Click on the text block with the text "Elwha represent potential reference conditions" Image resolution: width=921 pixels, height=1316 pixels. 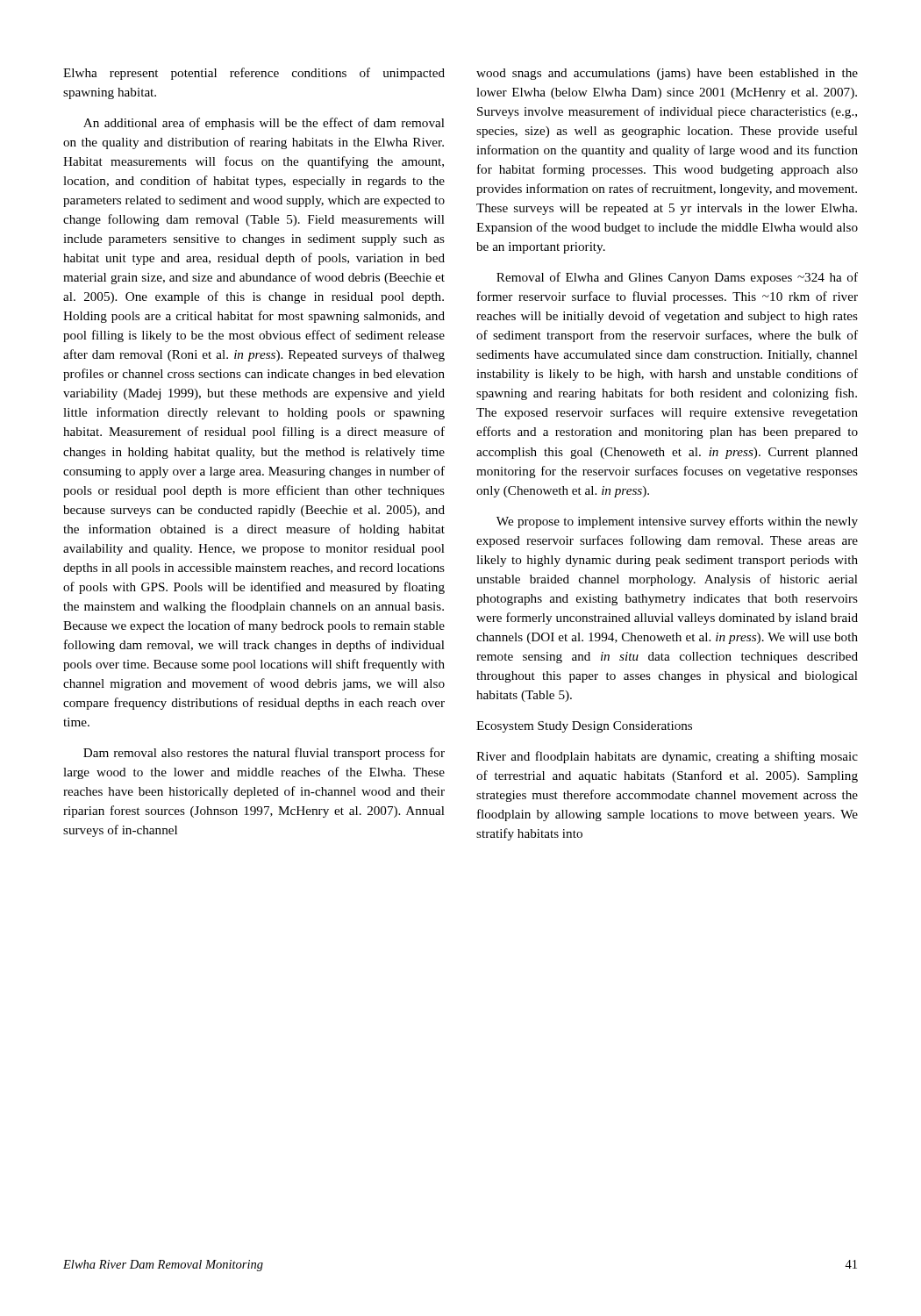tap(254, 451)
